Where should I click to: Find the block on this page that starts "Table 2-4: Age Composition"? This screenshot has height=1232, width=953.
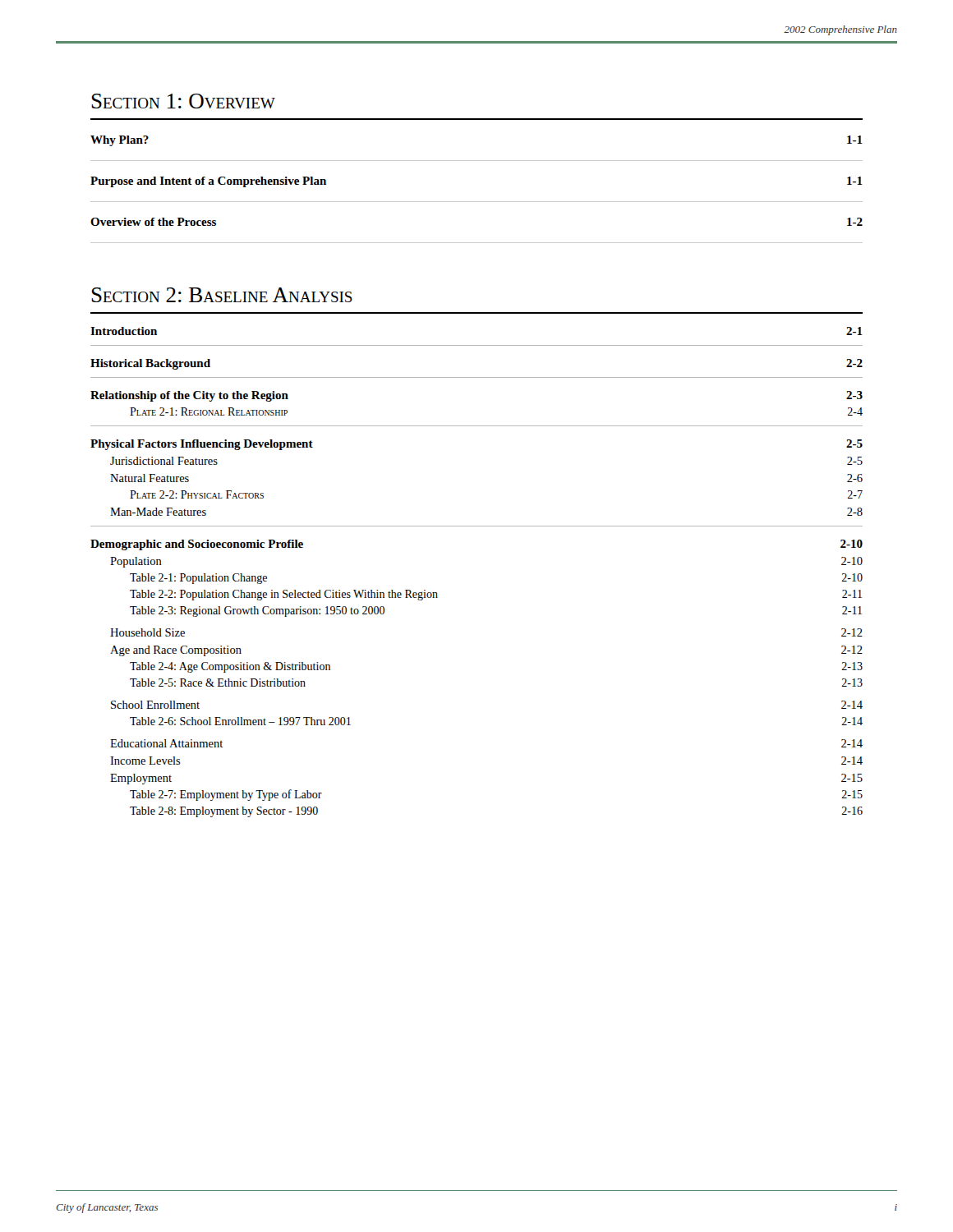pyautogui.click(x=230, y=667)
